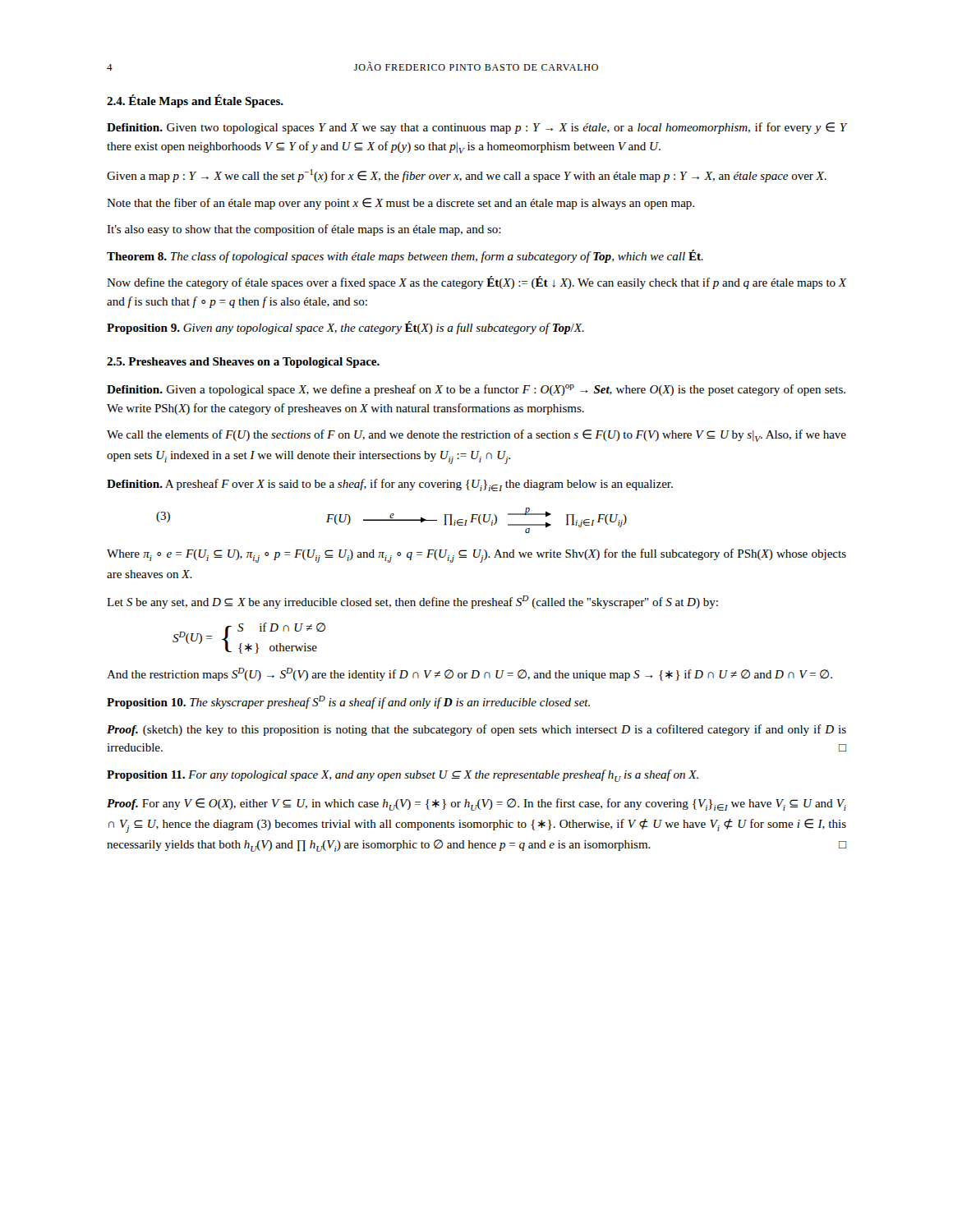Find the element starting "Proof. For any V ∈ O(X), either"
This screenshot has height=1232, width=953.
[x=476, y=825]
